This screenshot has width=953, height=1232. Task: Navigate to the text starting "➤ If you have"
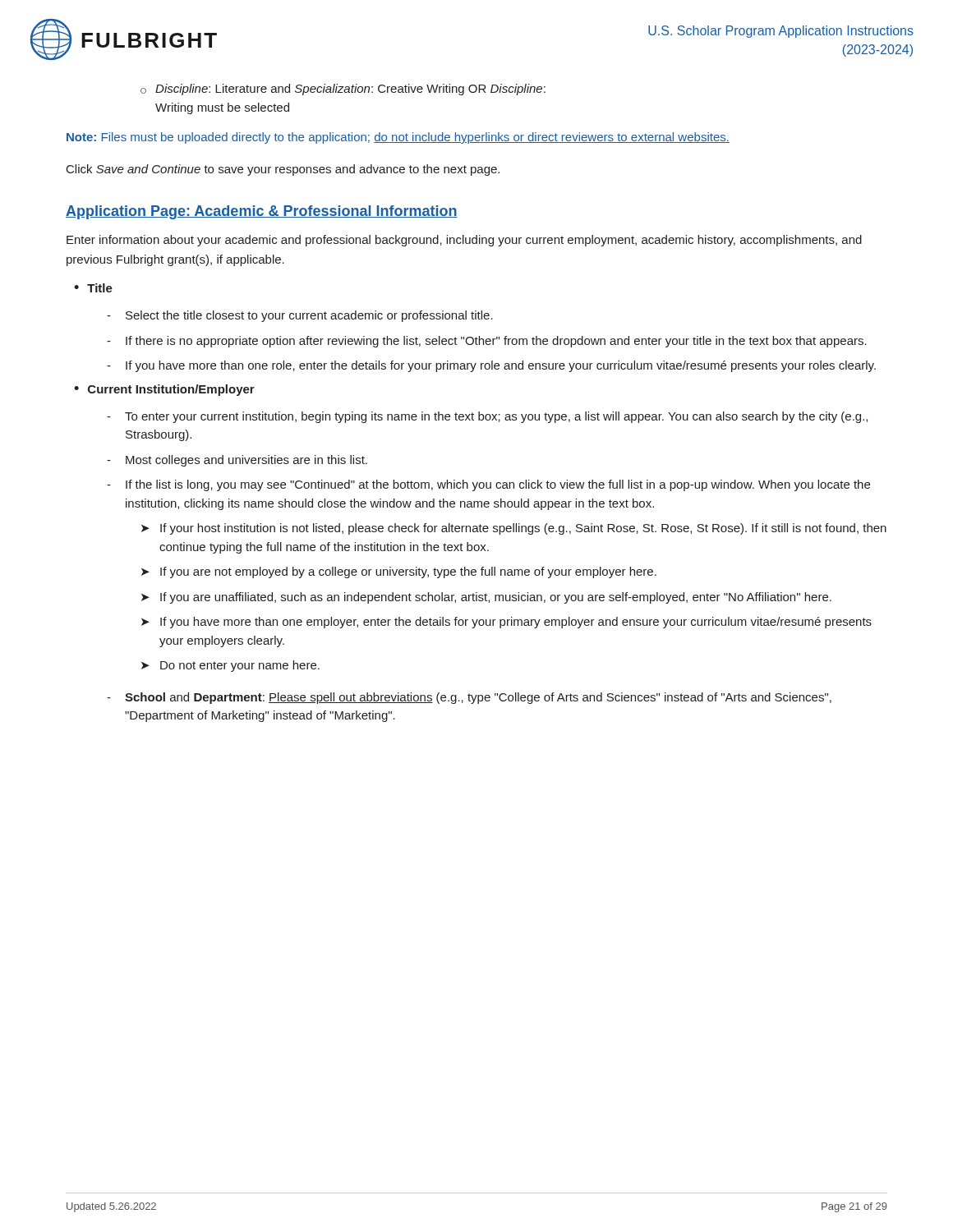pos(513,631)
